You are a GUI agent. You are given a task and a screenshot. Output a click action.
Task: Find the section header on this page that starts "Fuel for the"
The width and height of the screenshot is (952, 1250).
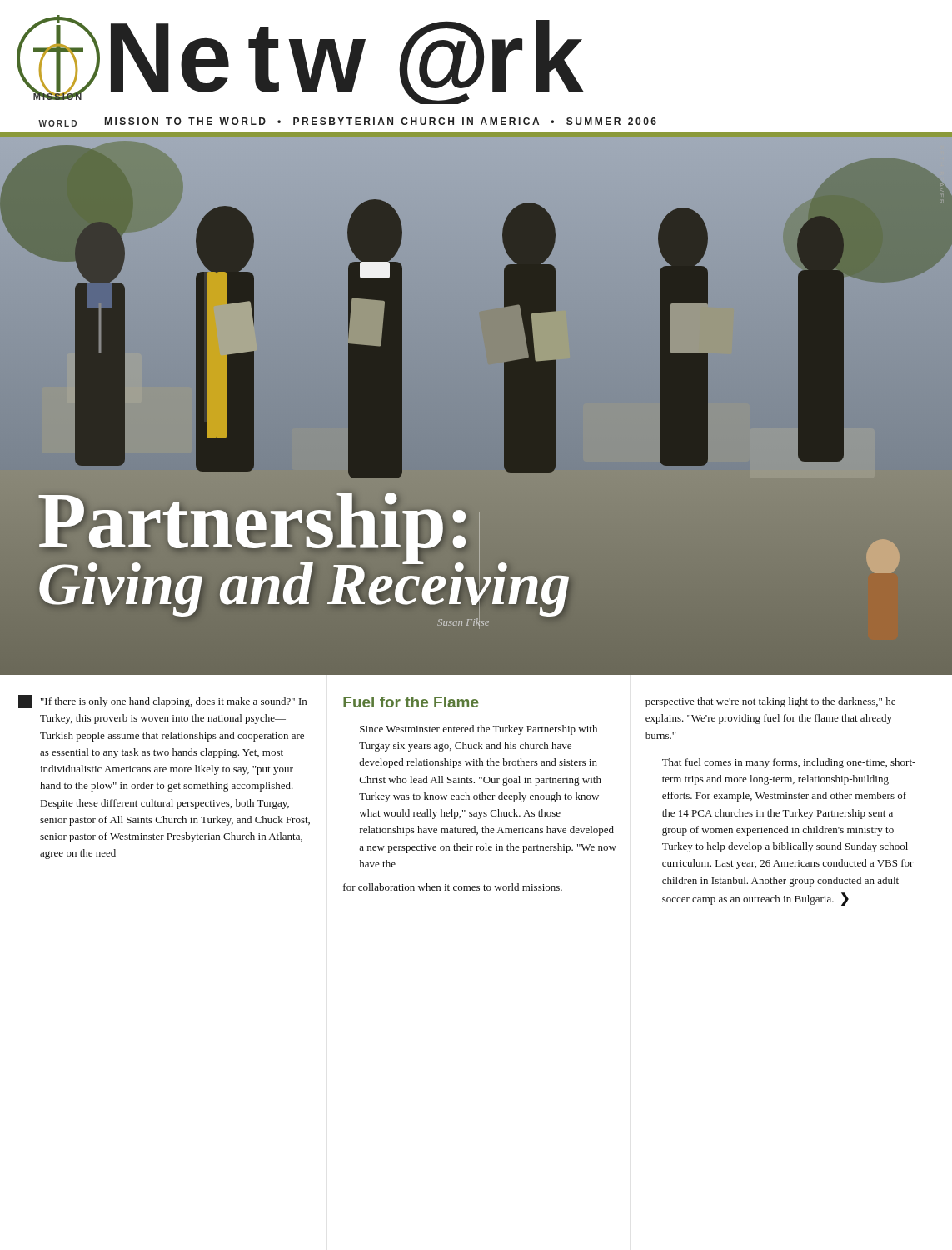411,702
